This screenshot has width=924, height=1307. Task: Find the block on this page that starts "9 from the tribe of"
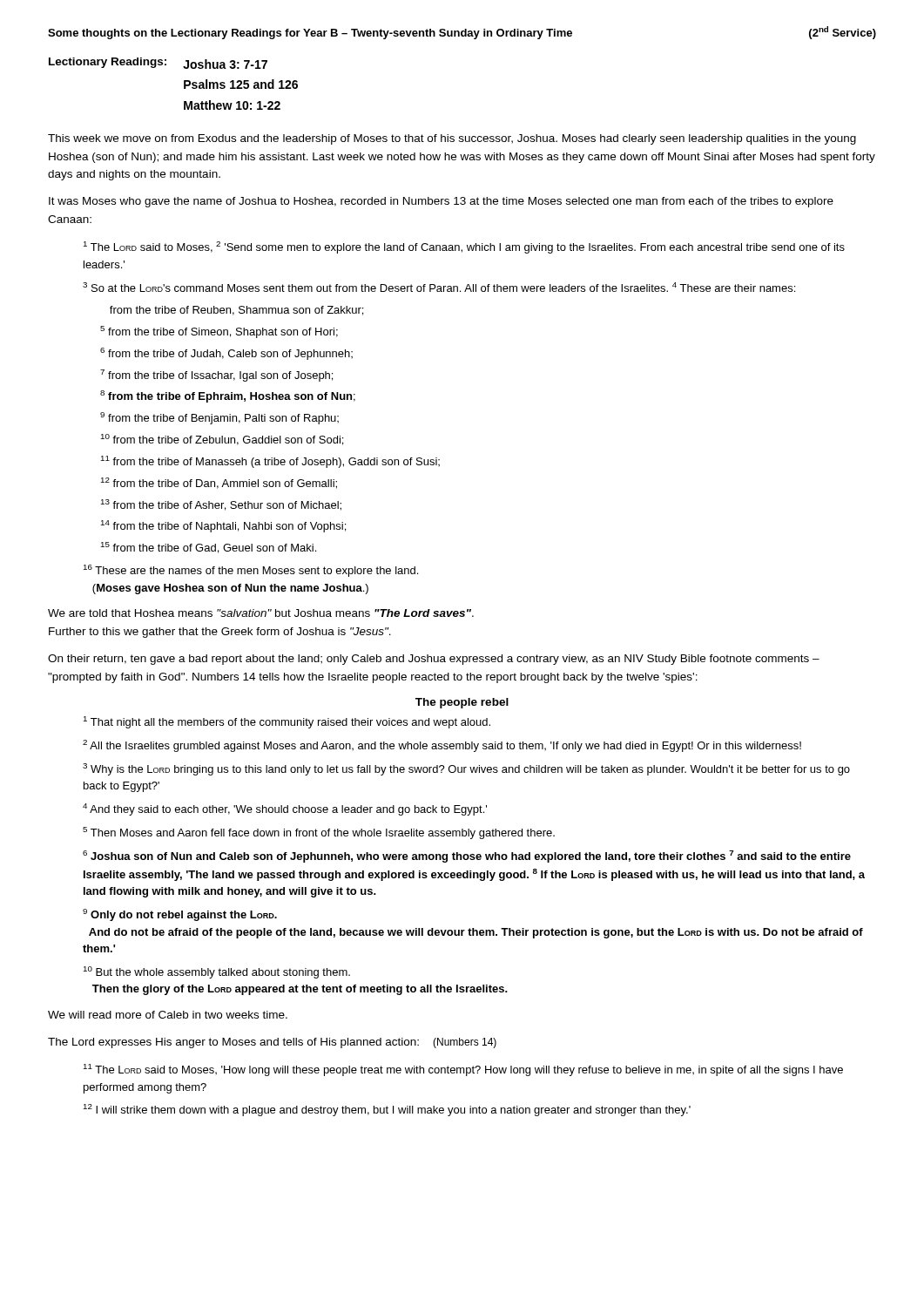click(x=220, y=417)
